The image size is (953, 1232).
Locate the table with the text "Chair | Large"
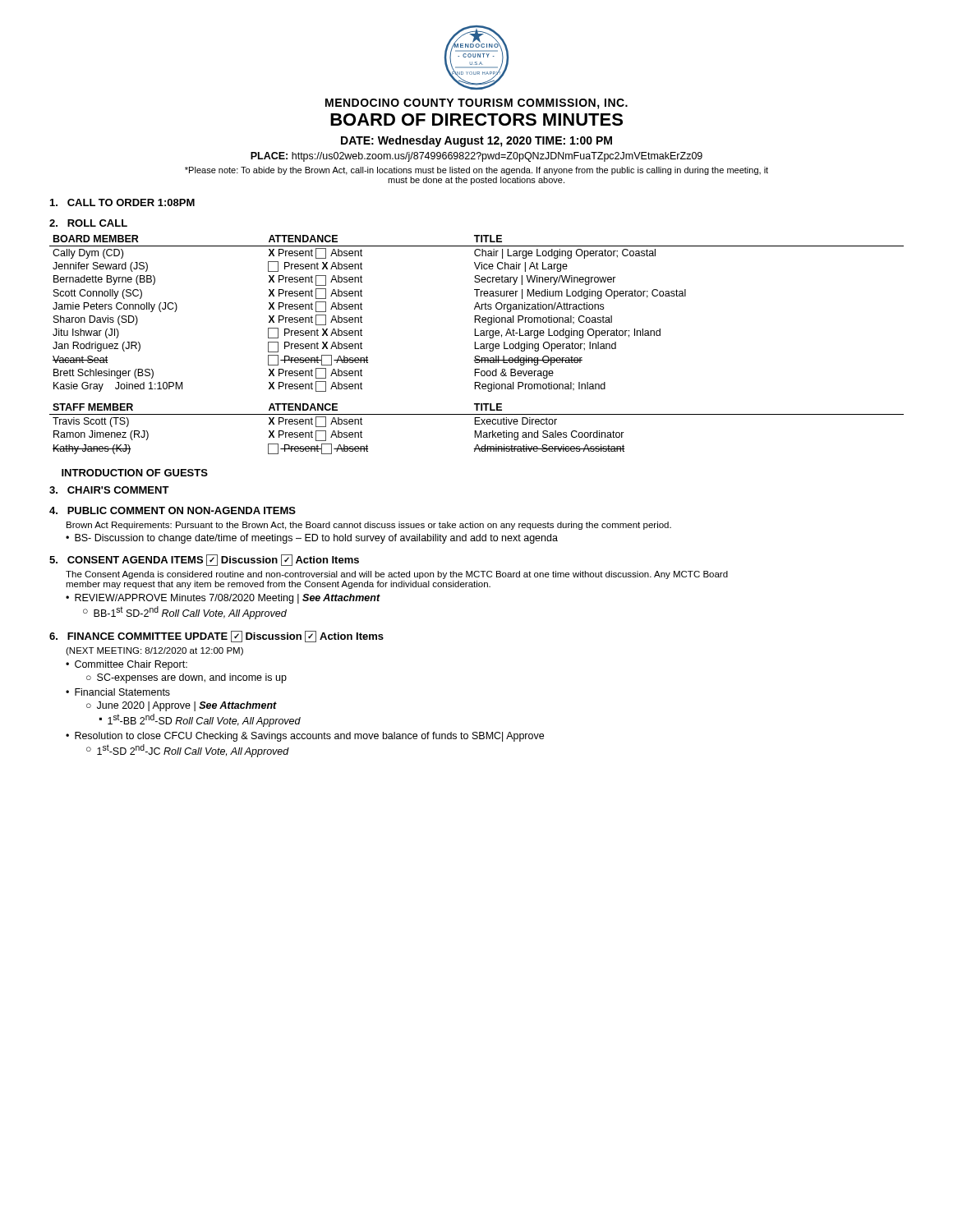coord(476,313)
